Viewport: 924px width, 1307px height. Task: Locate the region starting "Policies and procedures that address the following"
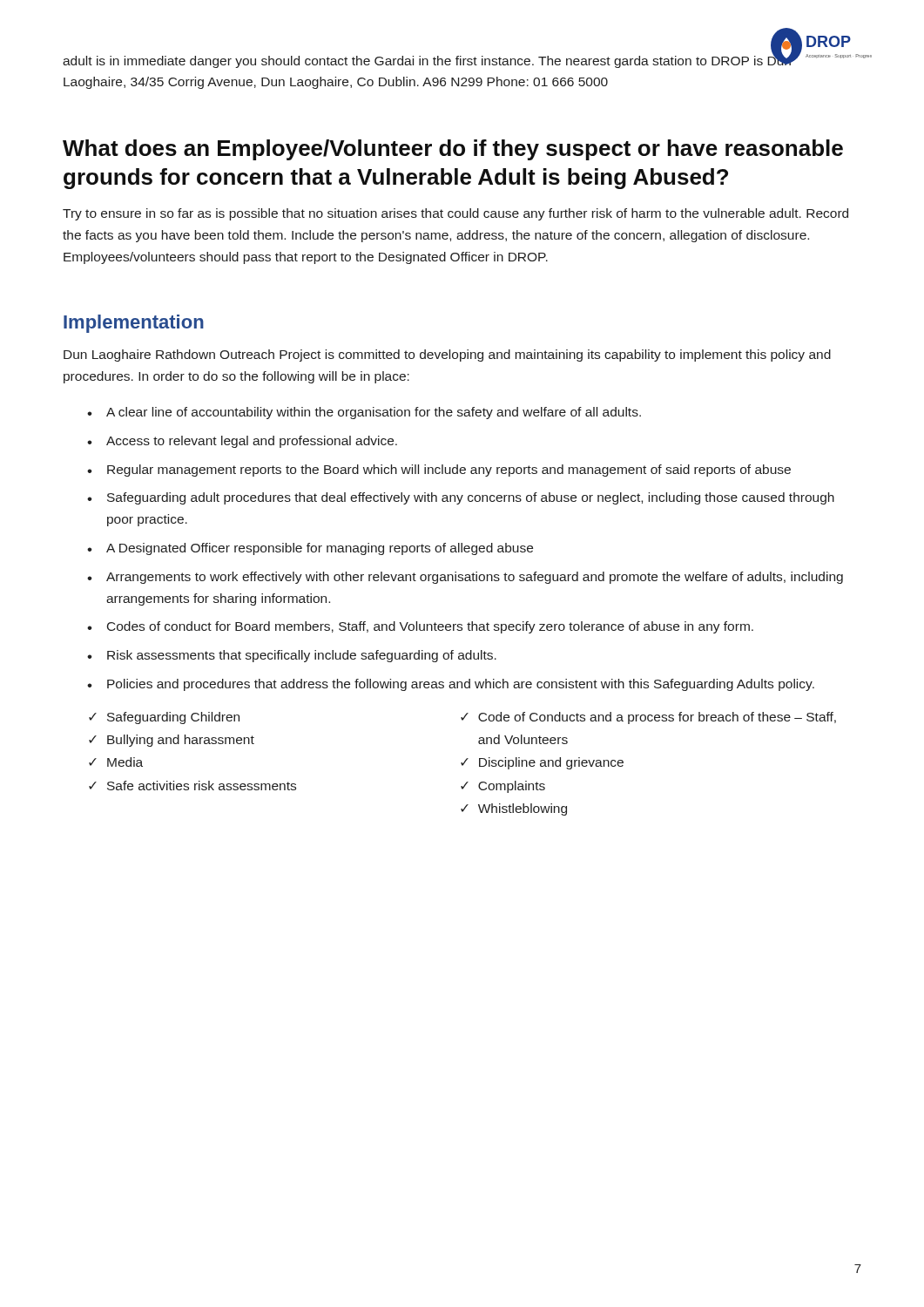click(x=461, y=684)
